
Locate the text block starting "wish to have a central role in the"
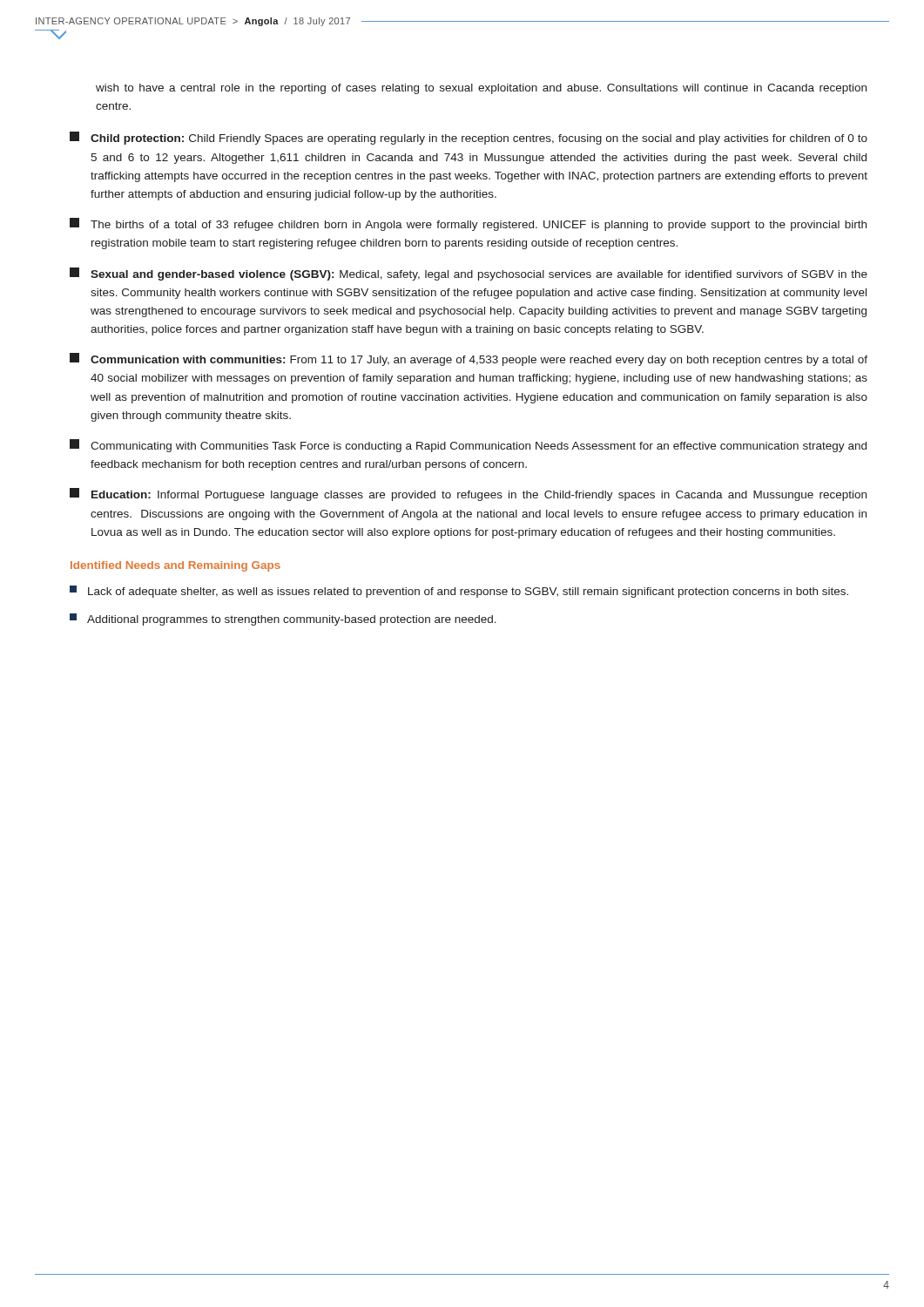point(482,97)
